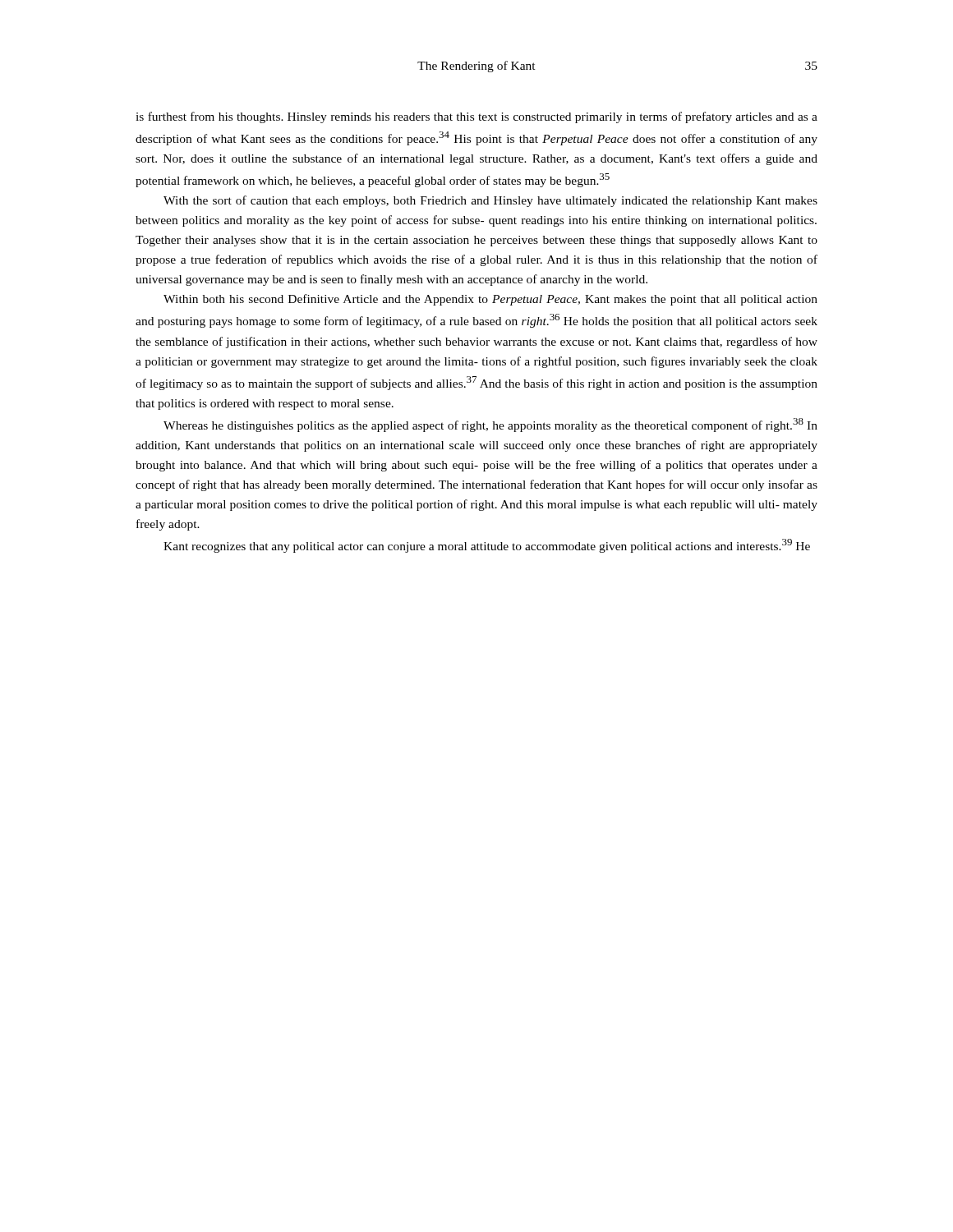Find the text block that reads "Kant recognizes that any political actor"

coord(476,545)
